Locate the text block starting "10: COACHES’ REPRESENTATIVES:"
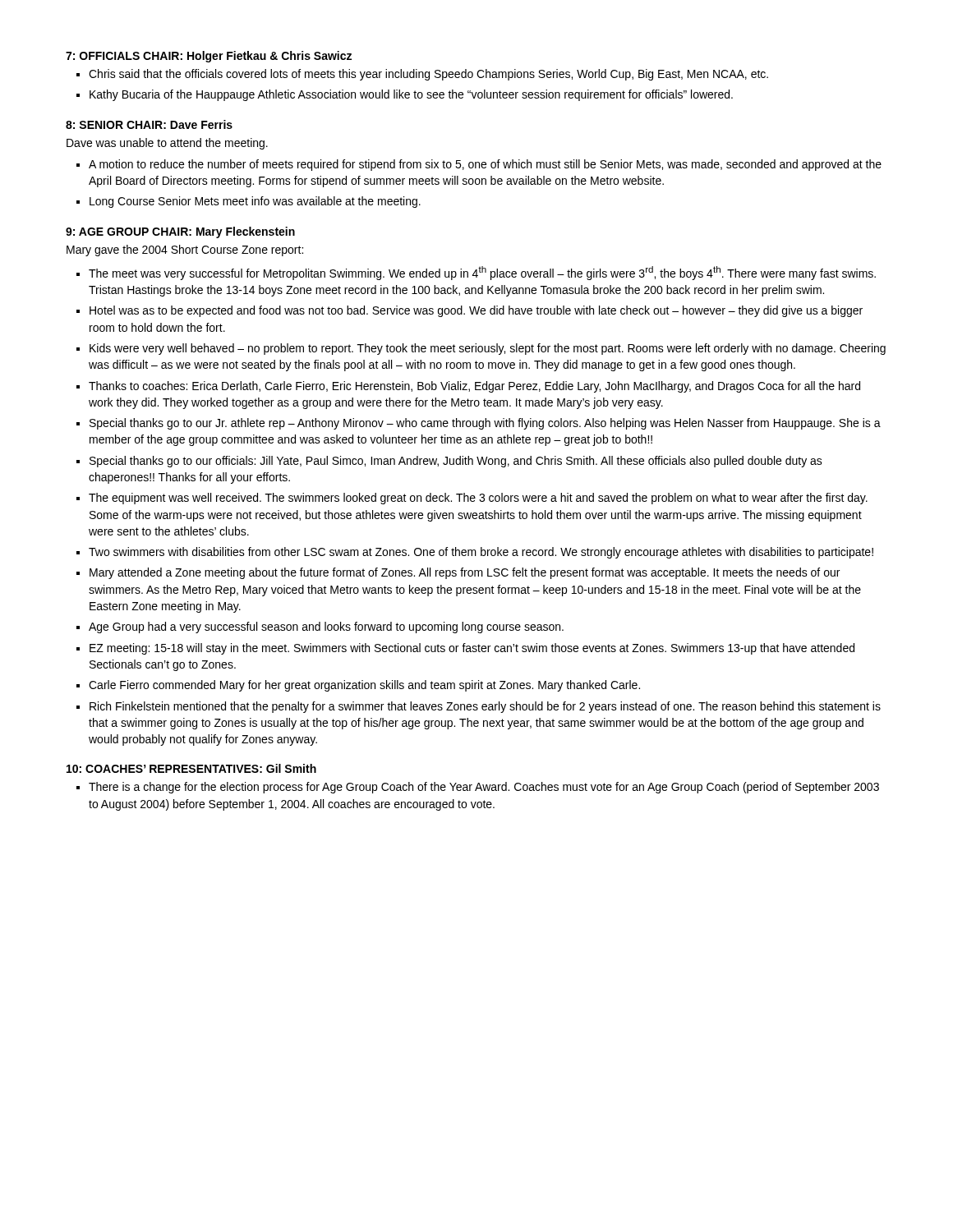Screen dimensions: 1232x953 (x=191, y=769)
